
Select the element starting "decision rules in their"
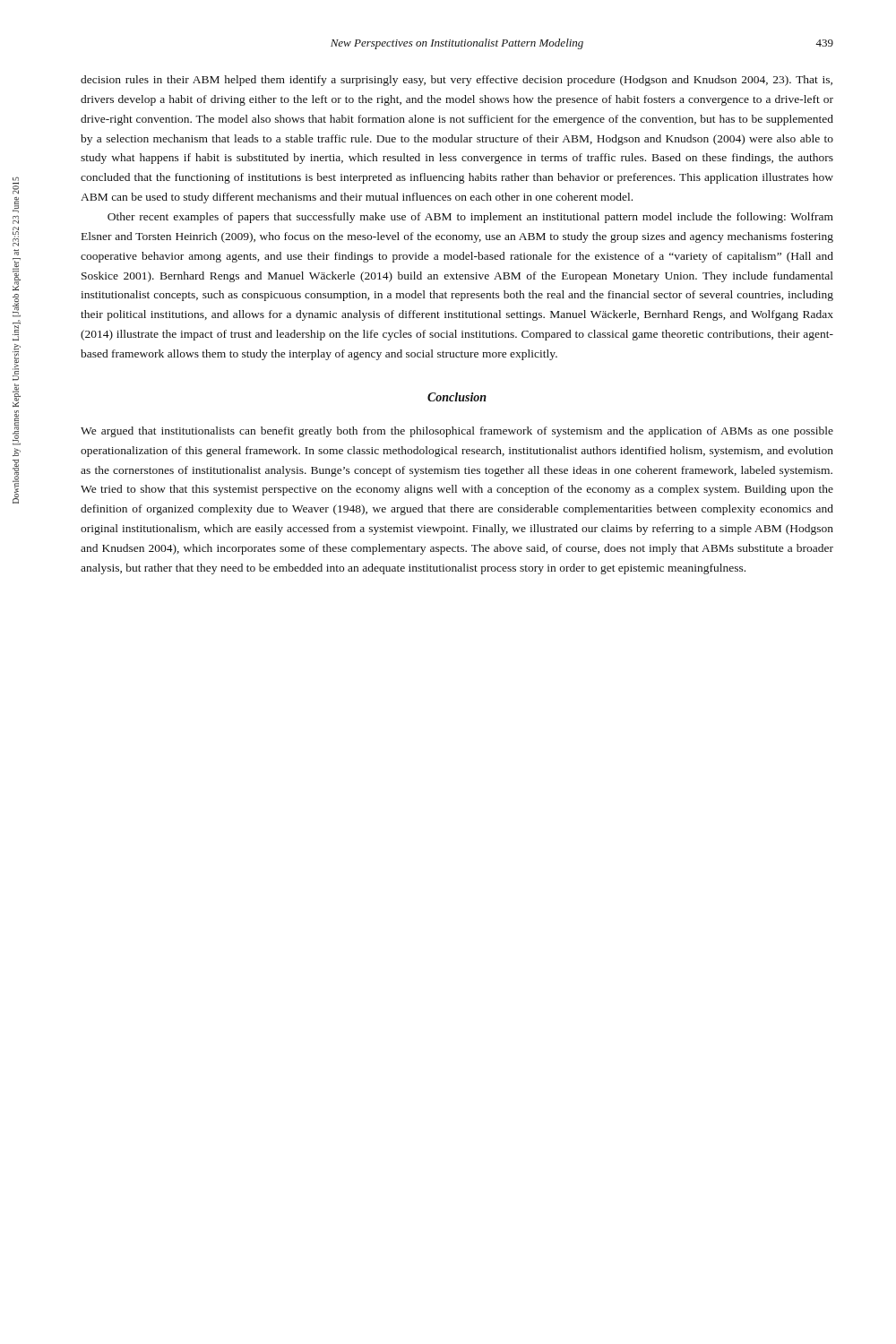click(x=457, y=138)
